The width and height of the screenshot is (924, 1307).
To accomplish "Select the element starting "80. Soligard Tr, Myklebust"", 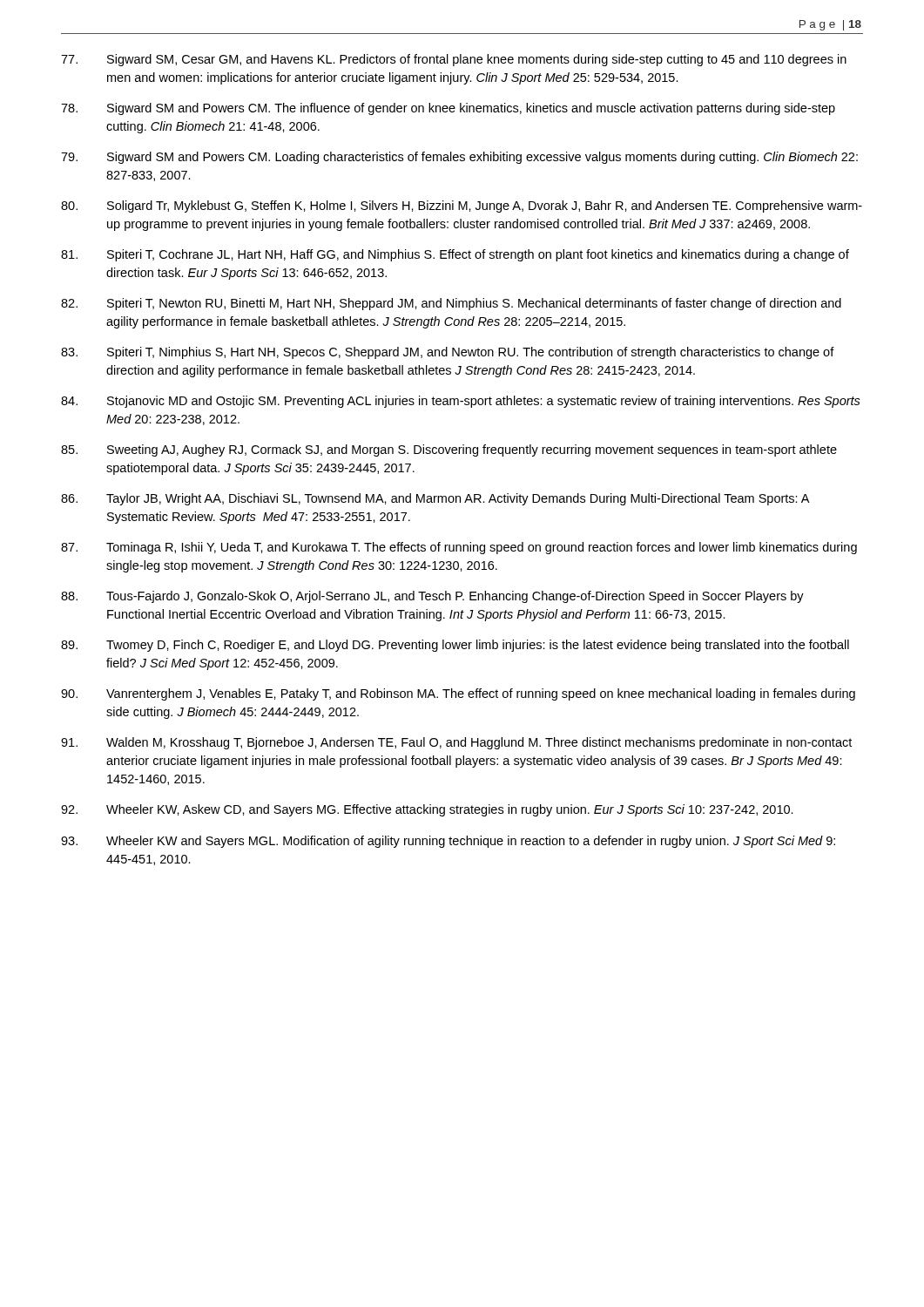I will coord(462,215).
